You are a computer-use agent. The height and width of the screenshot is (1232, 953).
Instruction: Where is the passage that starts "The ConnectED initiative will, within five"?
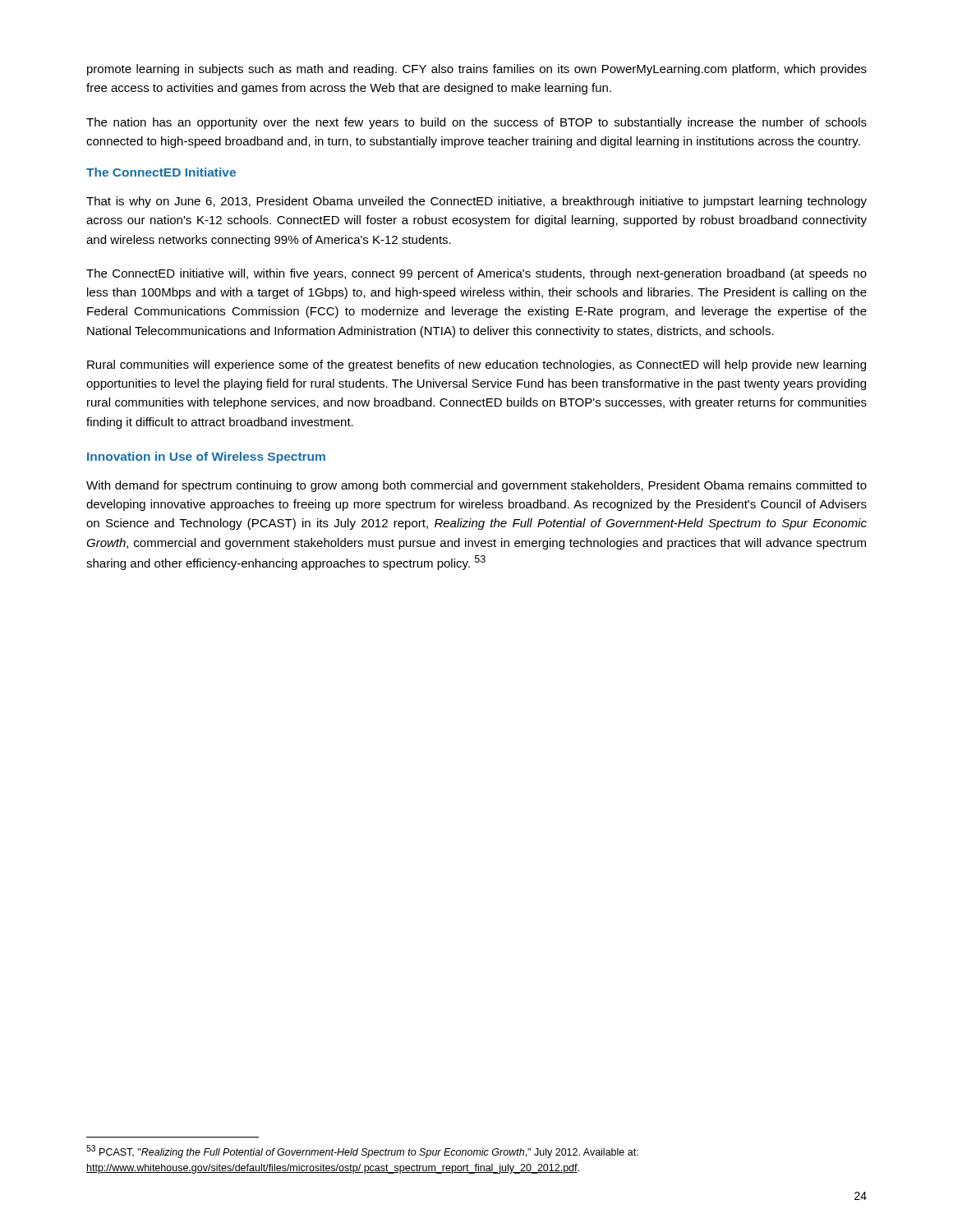pos(476,302)
